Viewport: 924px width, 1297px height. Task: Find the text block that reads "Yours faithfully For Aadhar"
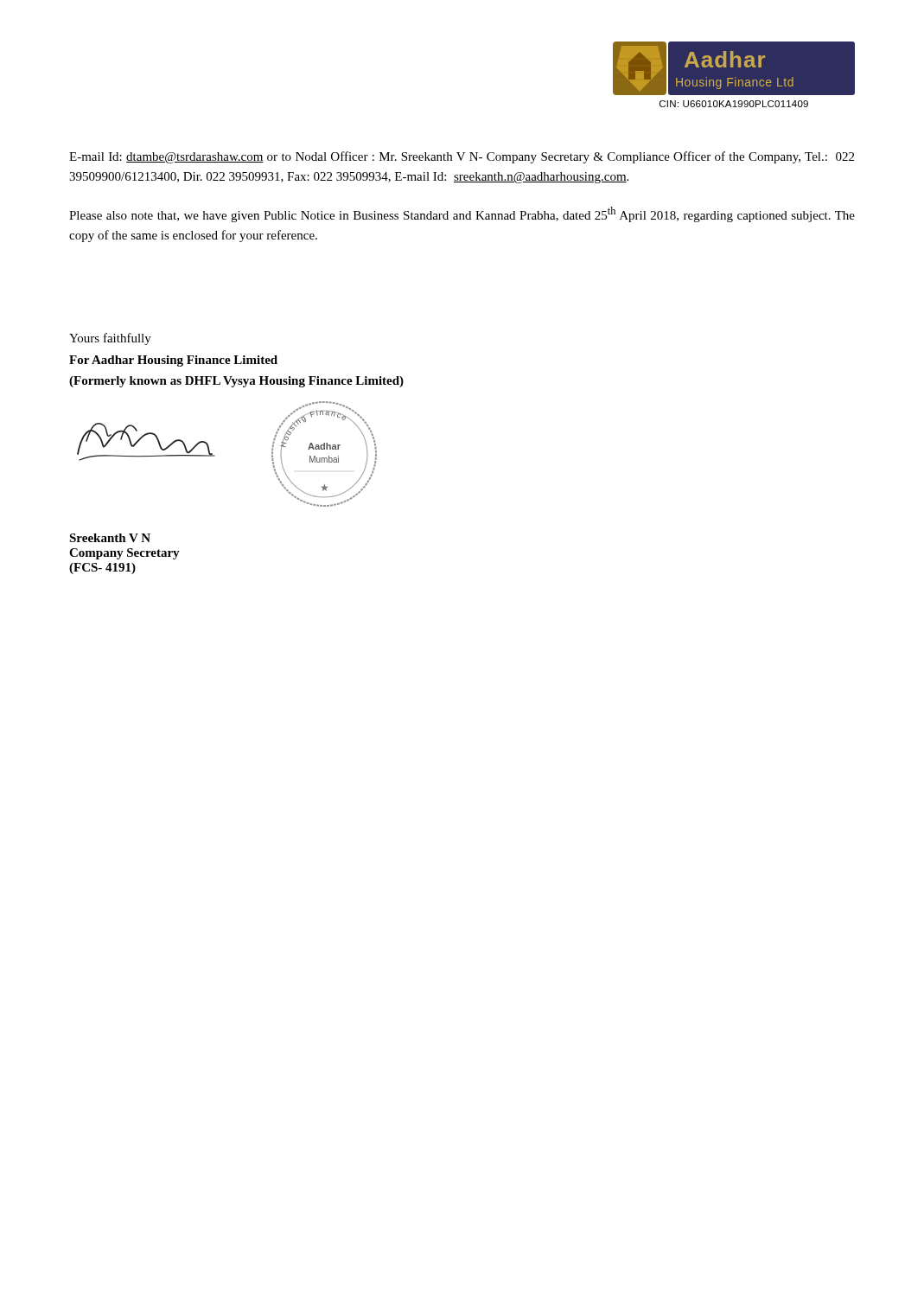coord(236,360)
